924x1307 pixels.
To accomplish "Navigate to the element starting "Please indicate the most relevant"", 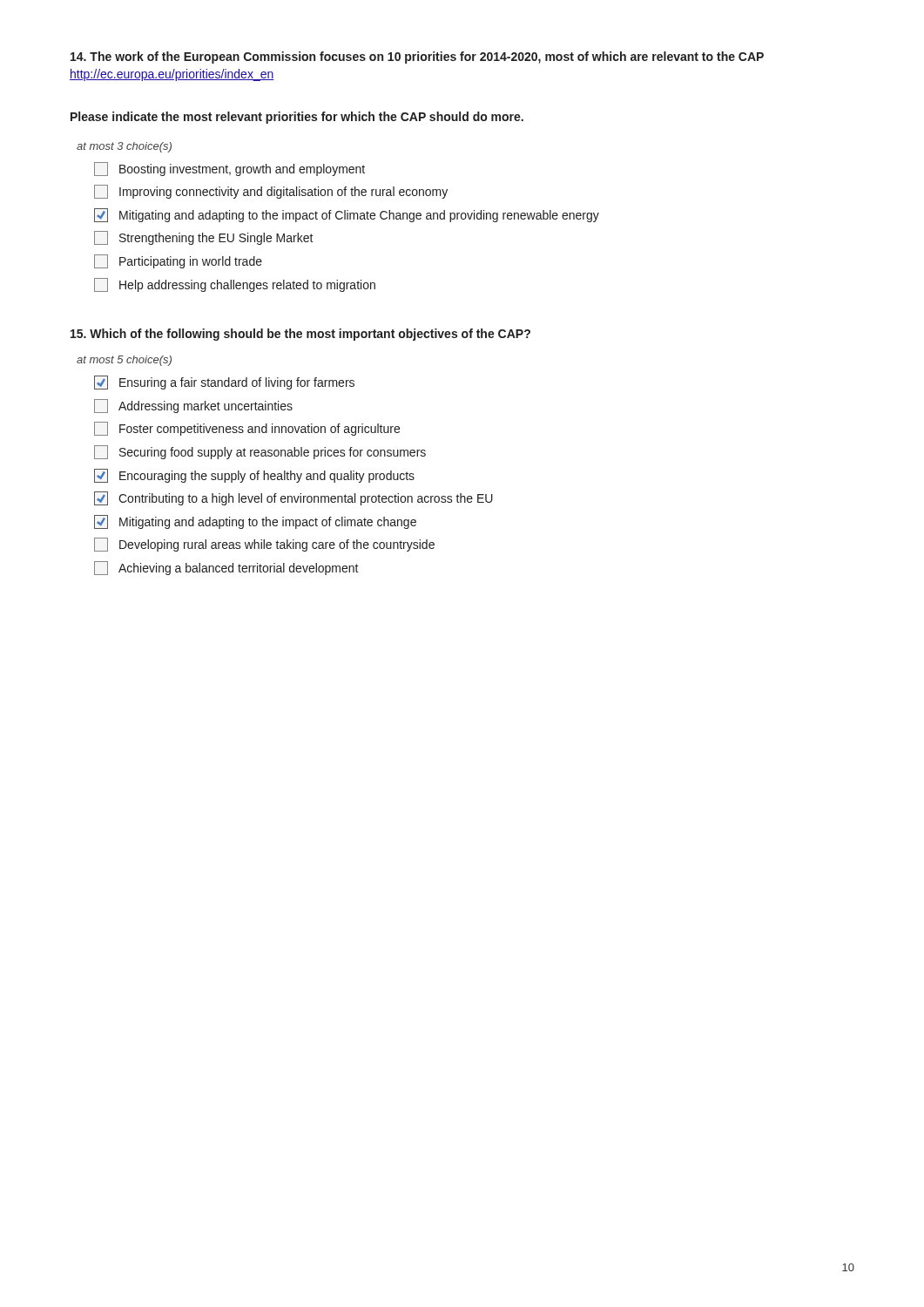I will tap(297, 116).
